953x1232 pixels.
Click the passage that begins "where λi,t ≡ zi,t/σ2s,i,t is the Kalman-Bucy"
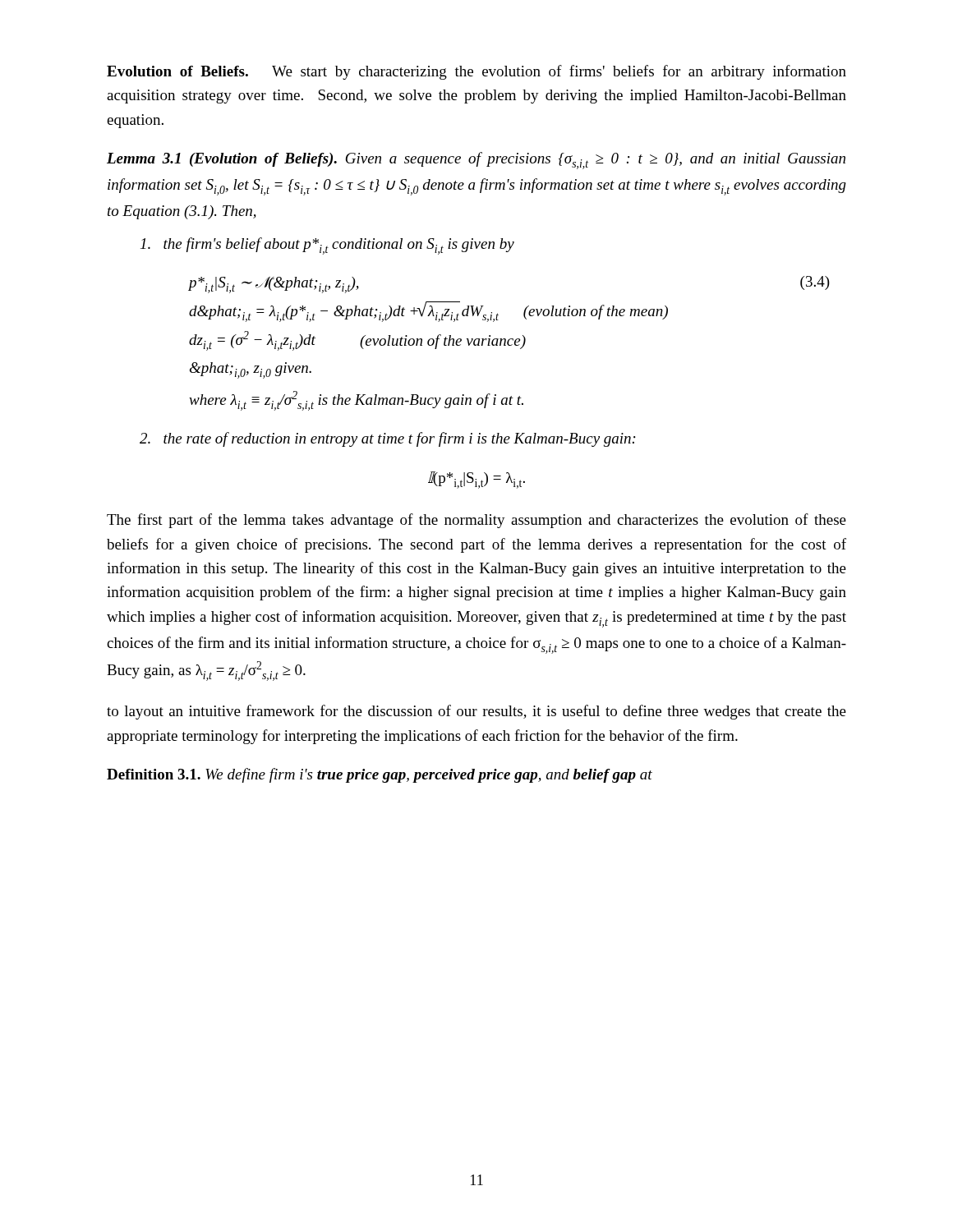click(518, 401)
